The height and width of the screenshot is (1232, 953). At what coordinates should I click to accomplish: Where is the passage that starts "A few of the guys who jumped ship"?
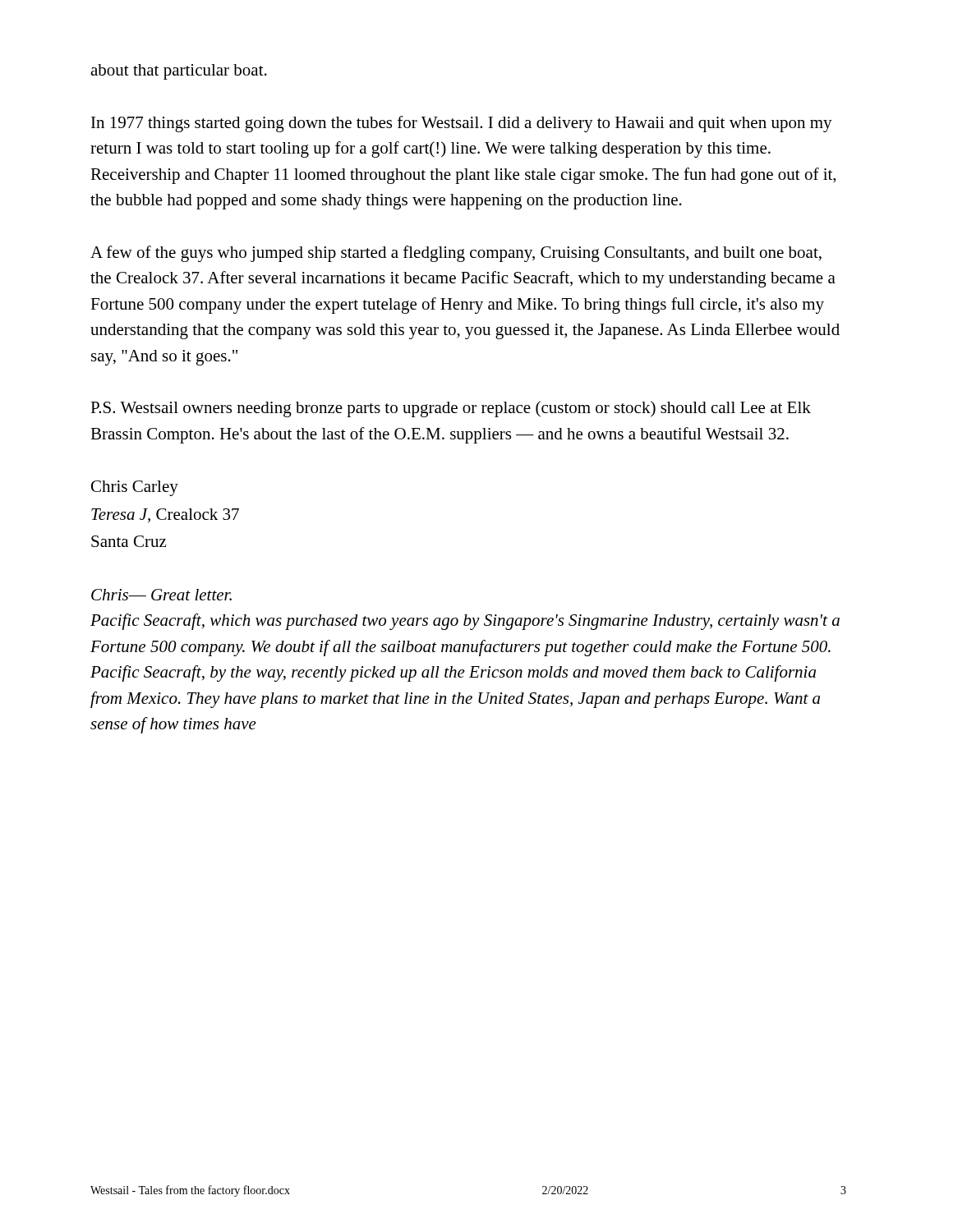[x=465, y=303]
